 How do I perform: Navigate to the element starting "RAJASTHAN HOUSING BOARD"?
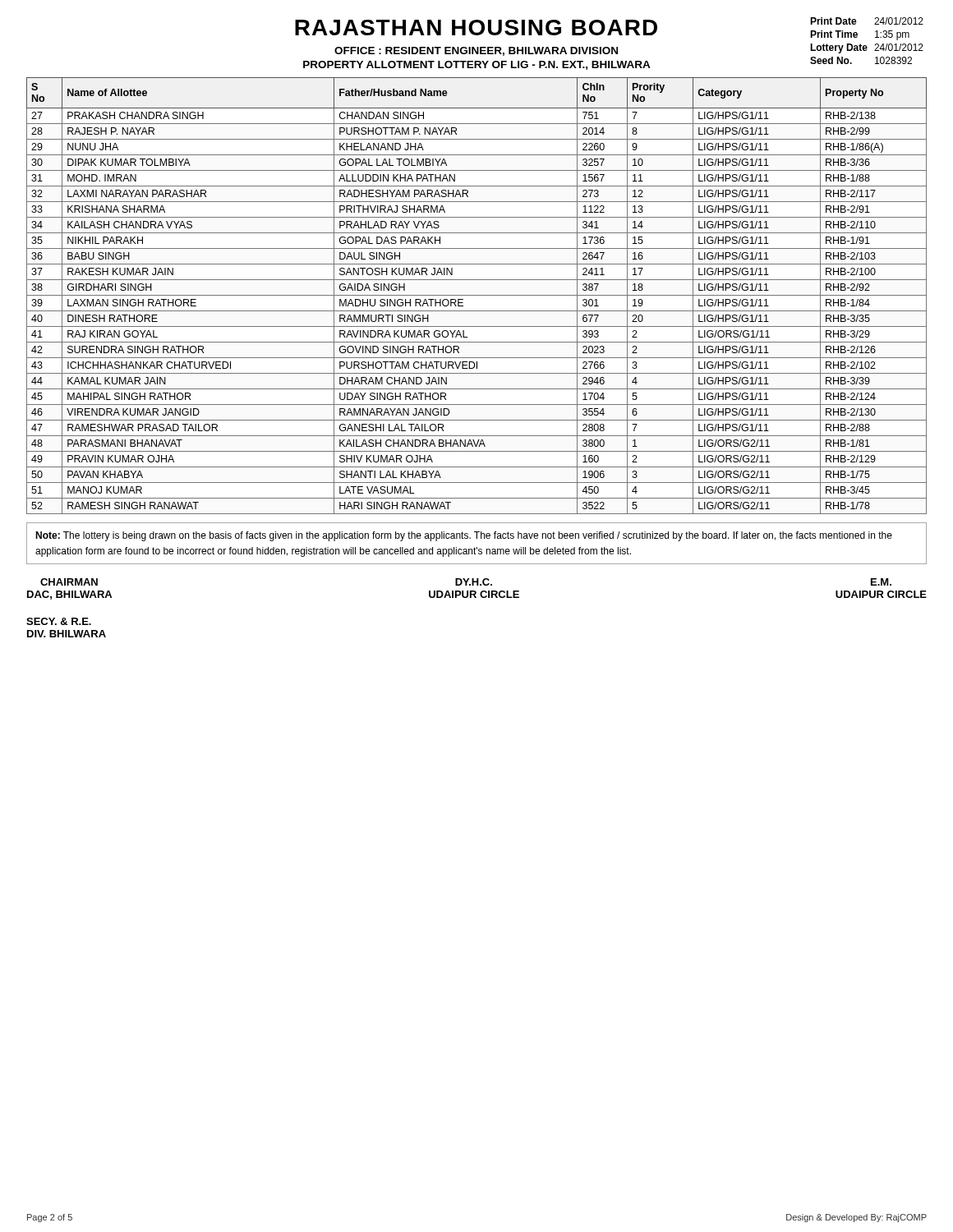point(476,28)
